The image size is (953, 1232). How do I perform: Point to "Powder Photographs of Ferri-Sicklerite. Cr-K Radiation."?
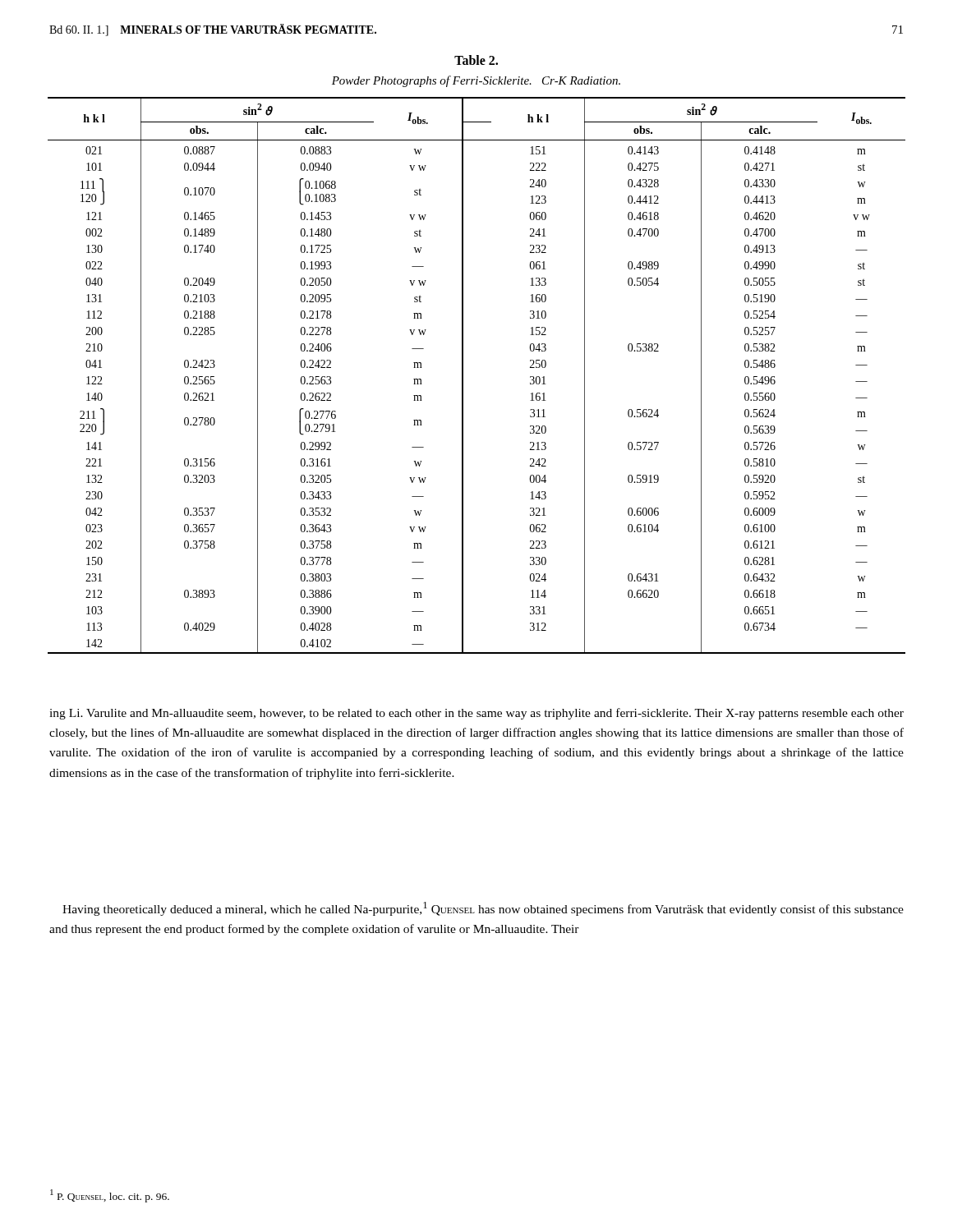point(476,81)
